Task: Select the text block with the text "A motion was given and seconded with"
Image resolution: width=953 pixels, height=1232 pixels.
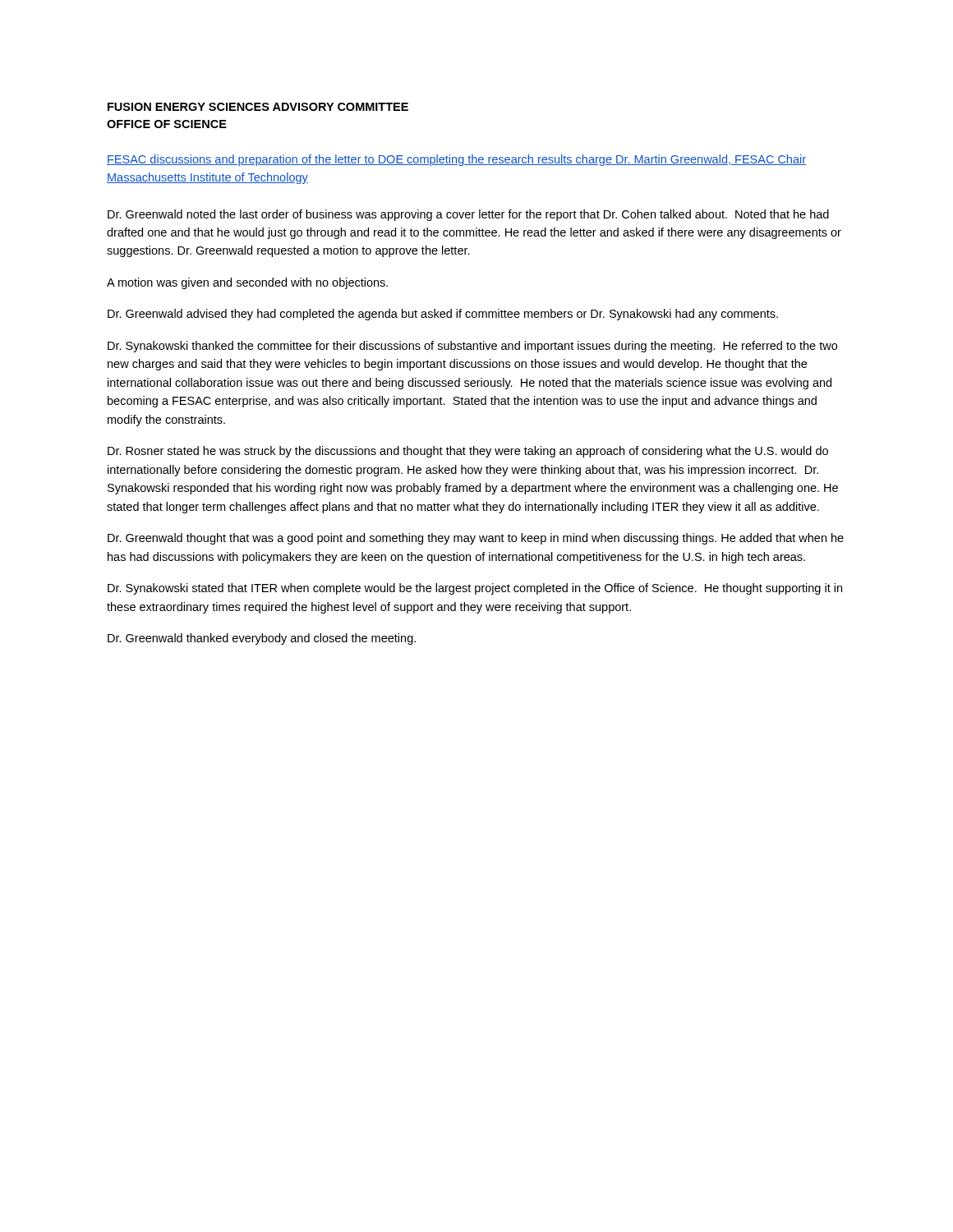Action: [x=248, y=282]
